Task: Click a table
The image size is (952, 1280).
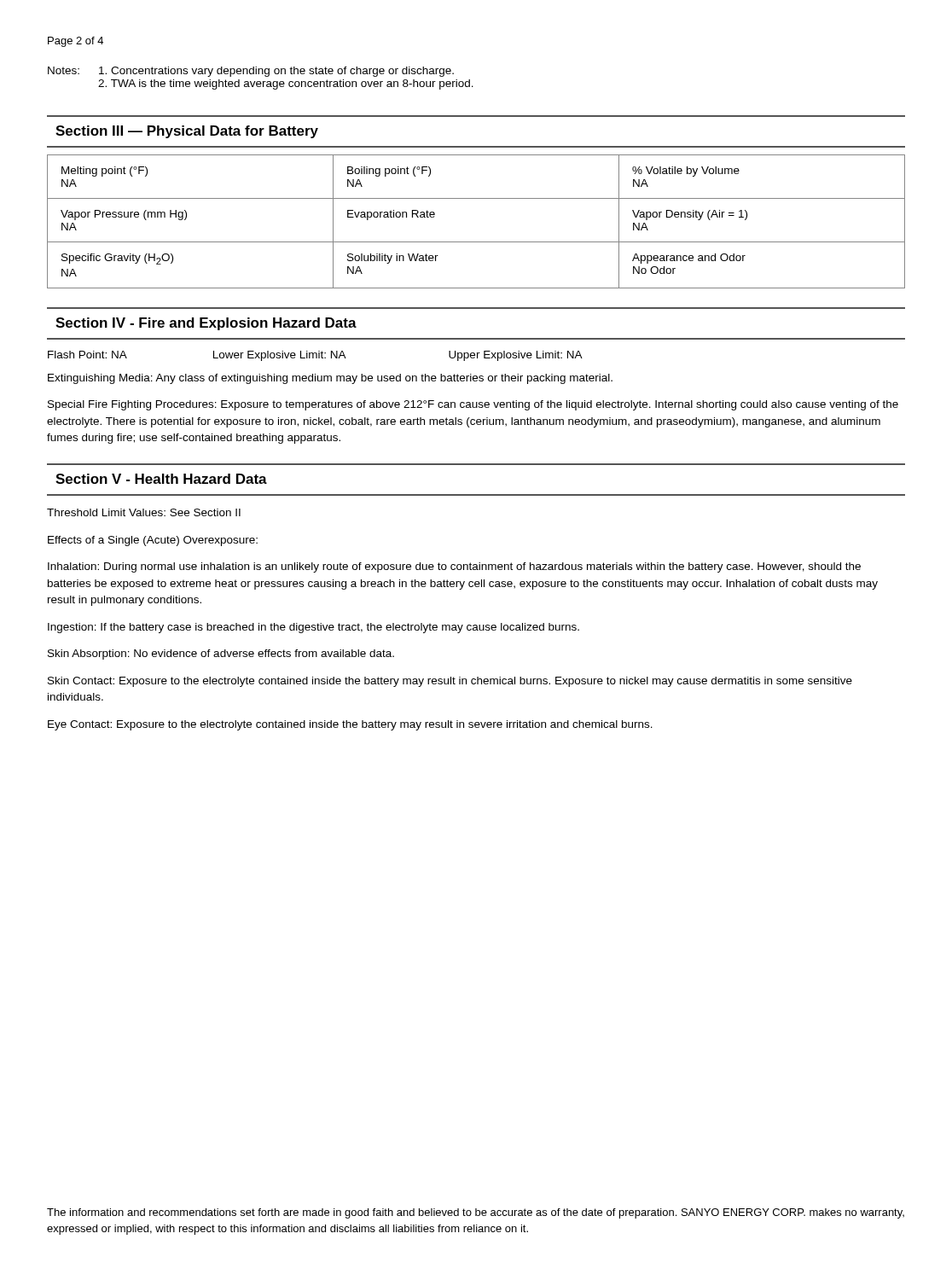Action: (x=476, y=221)
